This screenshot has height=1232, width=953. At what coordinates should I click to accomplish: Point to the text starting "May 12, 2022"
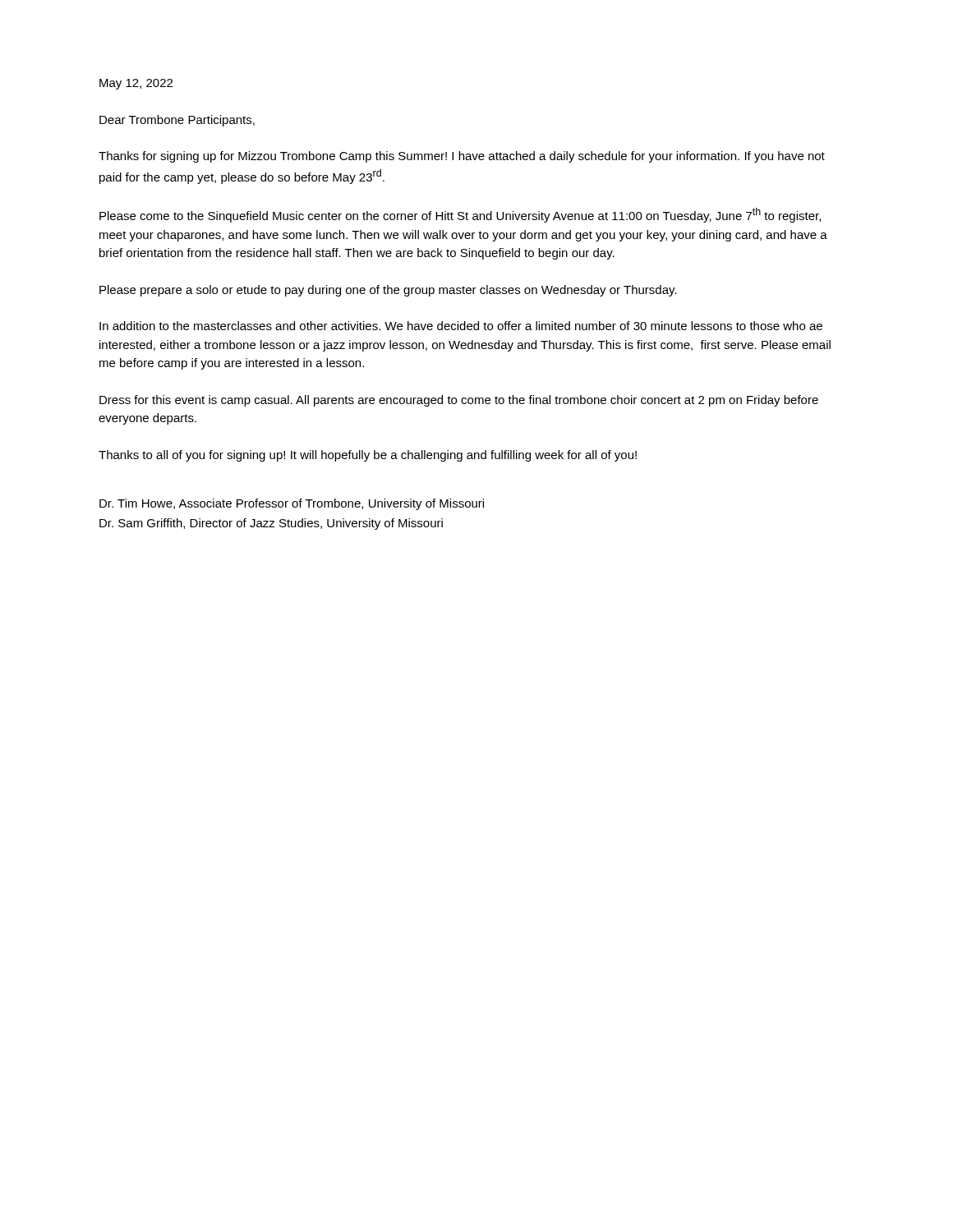pos(136,83)
